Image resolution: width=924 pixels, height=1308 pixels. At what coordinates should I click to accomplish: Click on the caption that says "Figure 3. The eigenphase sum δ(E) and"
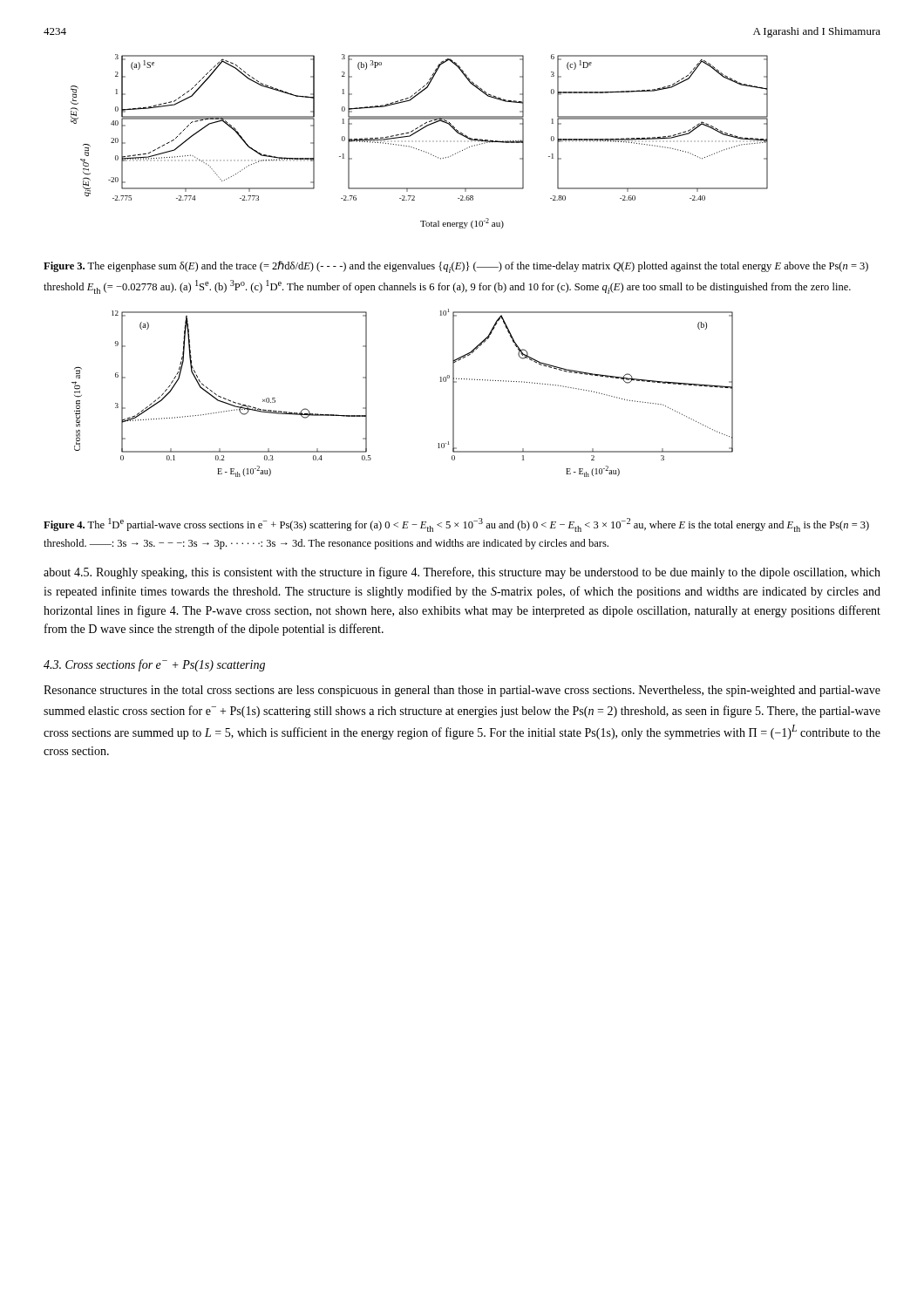[456, 277]
